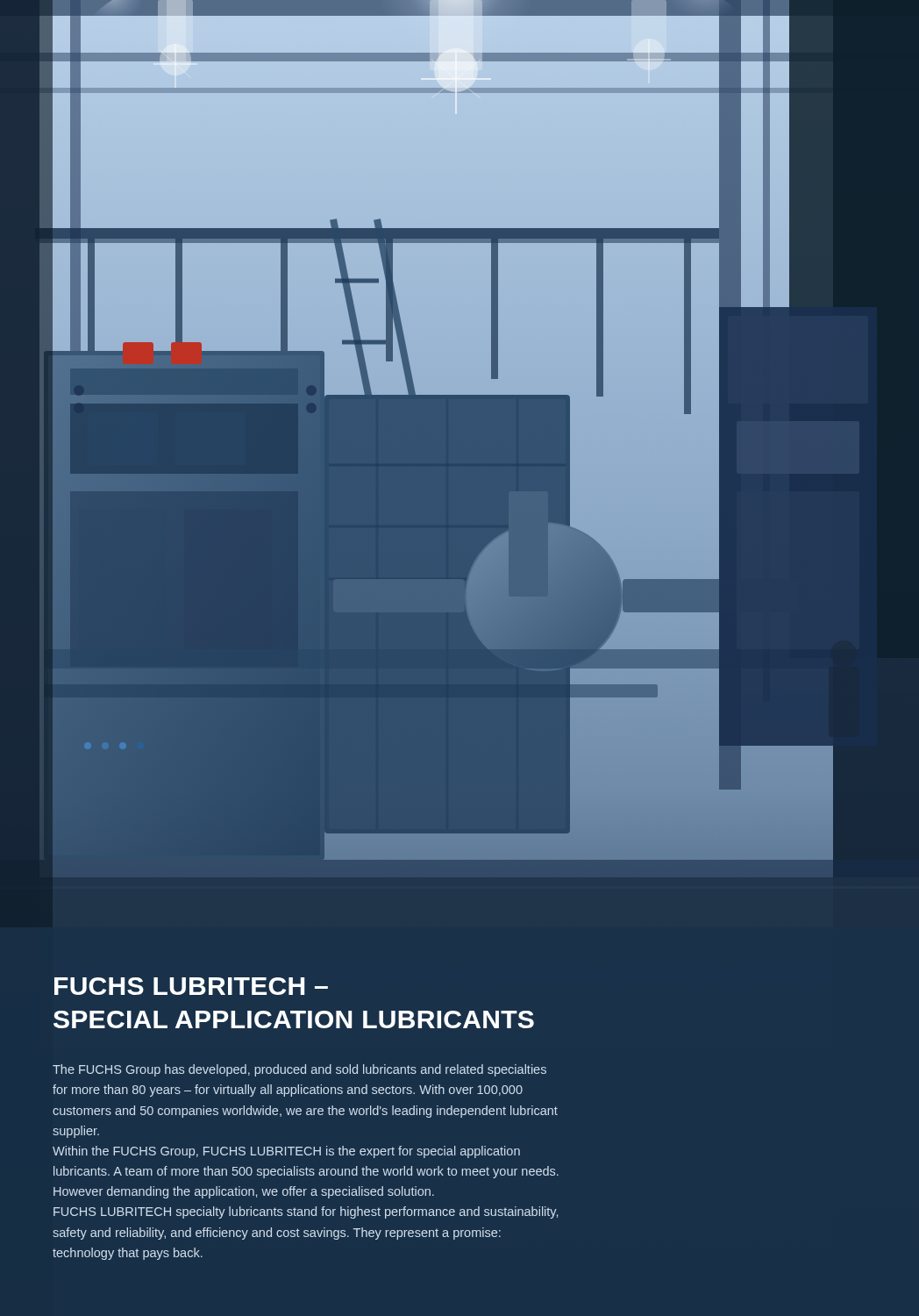The width and height of the screenshot is (919, 1316).
Task: Point to the region starting "The FUCHS Group has developed, produced and sold"
Action: tap(307, 1101)
